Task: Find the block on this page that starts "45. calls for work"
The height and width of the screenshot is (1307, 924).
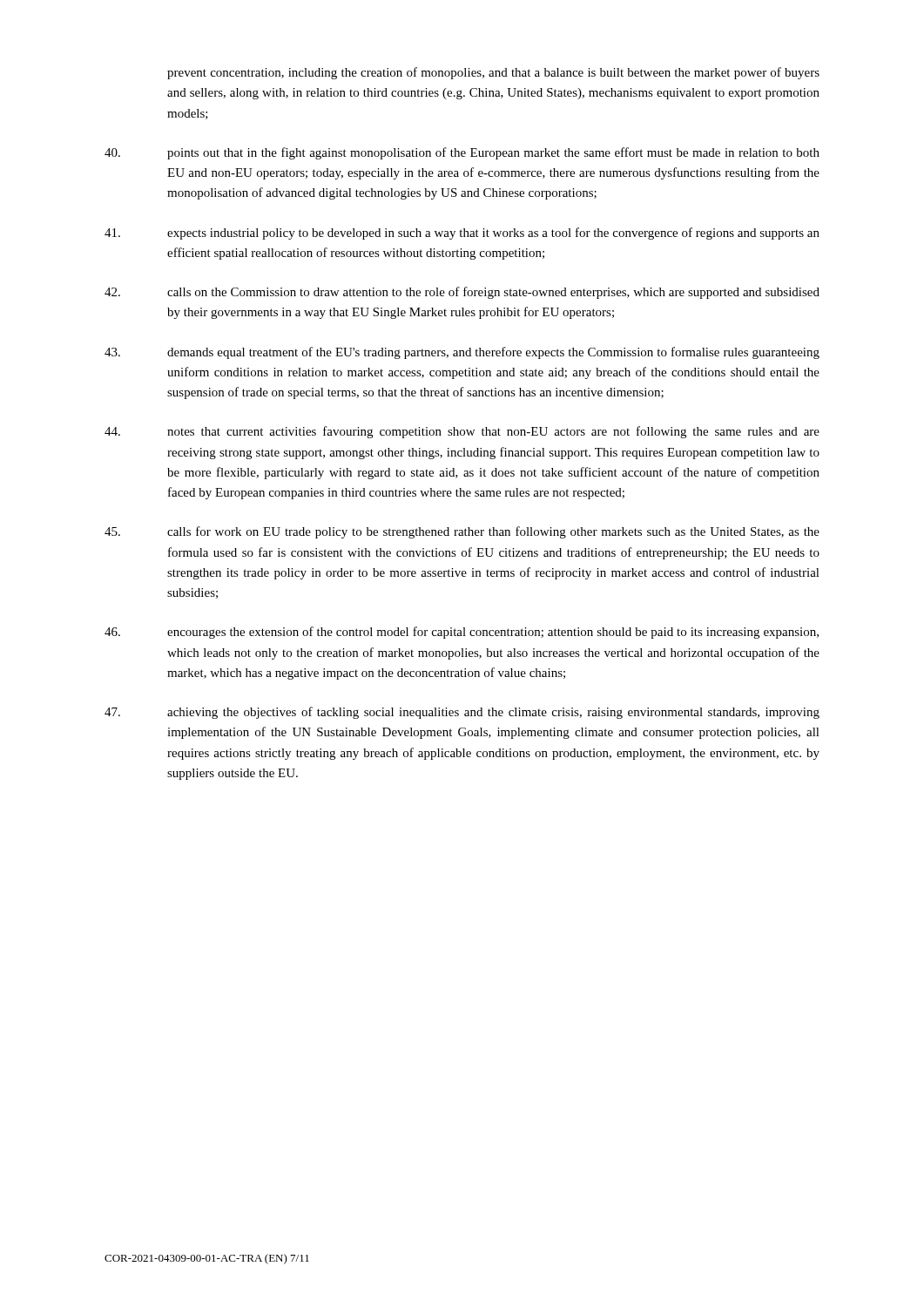Action: (462, 563)
